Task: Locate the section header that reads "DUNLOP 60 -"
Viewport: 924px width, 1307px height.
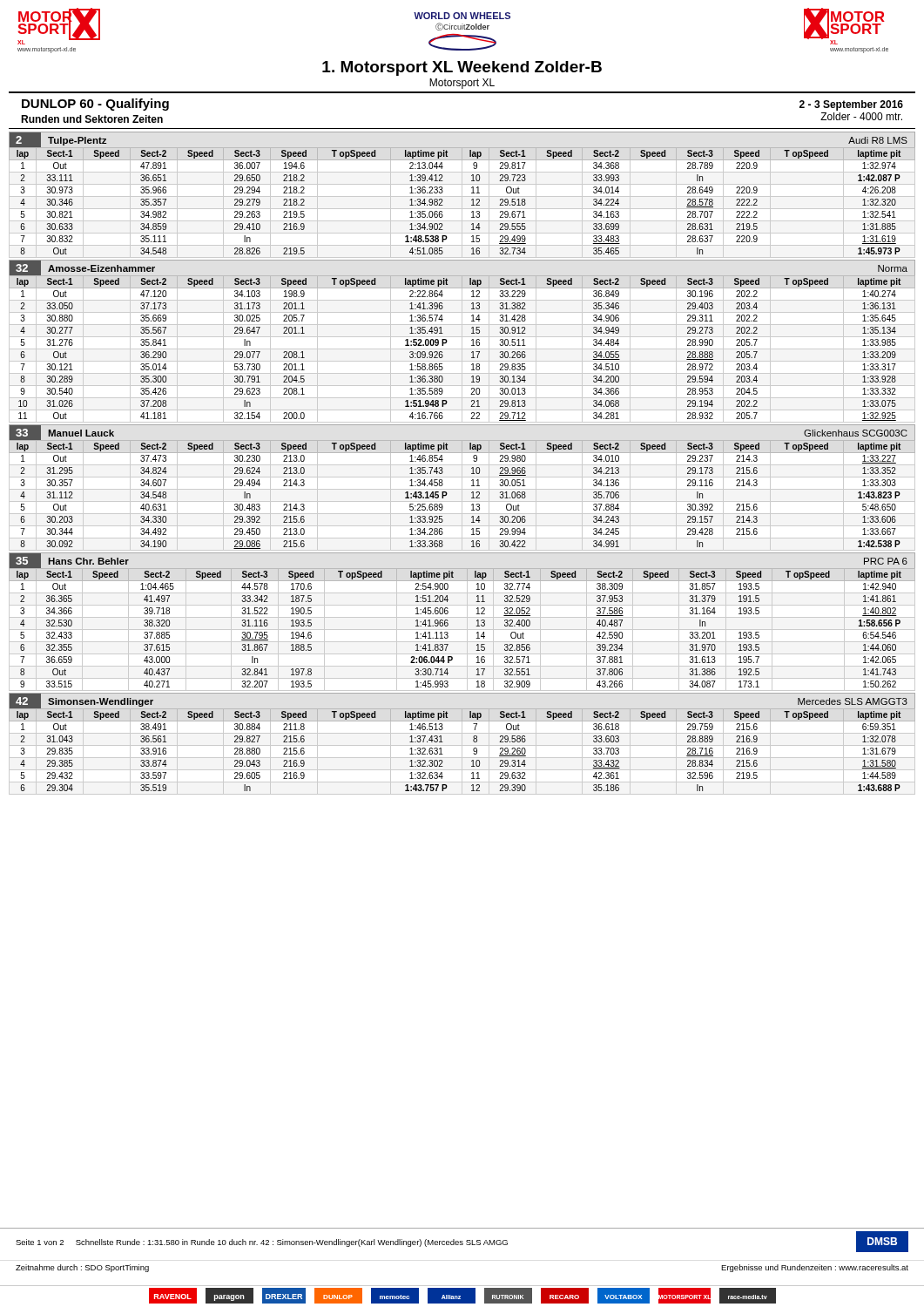Action: click(x=92, y=104)
